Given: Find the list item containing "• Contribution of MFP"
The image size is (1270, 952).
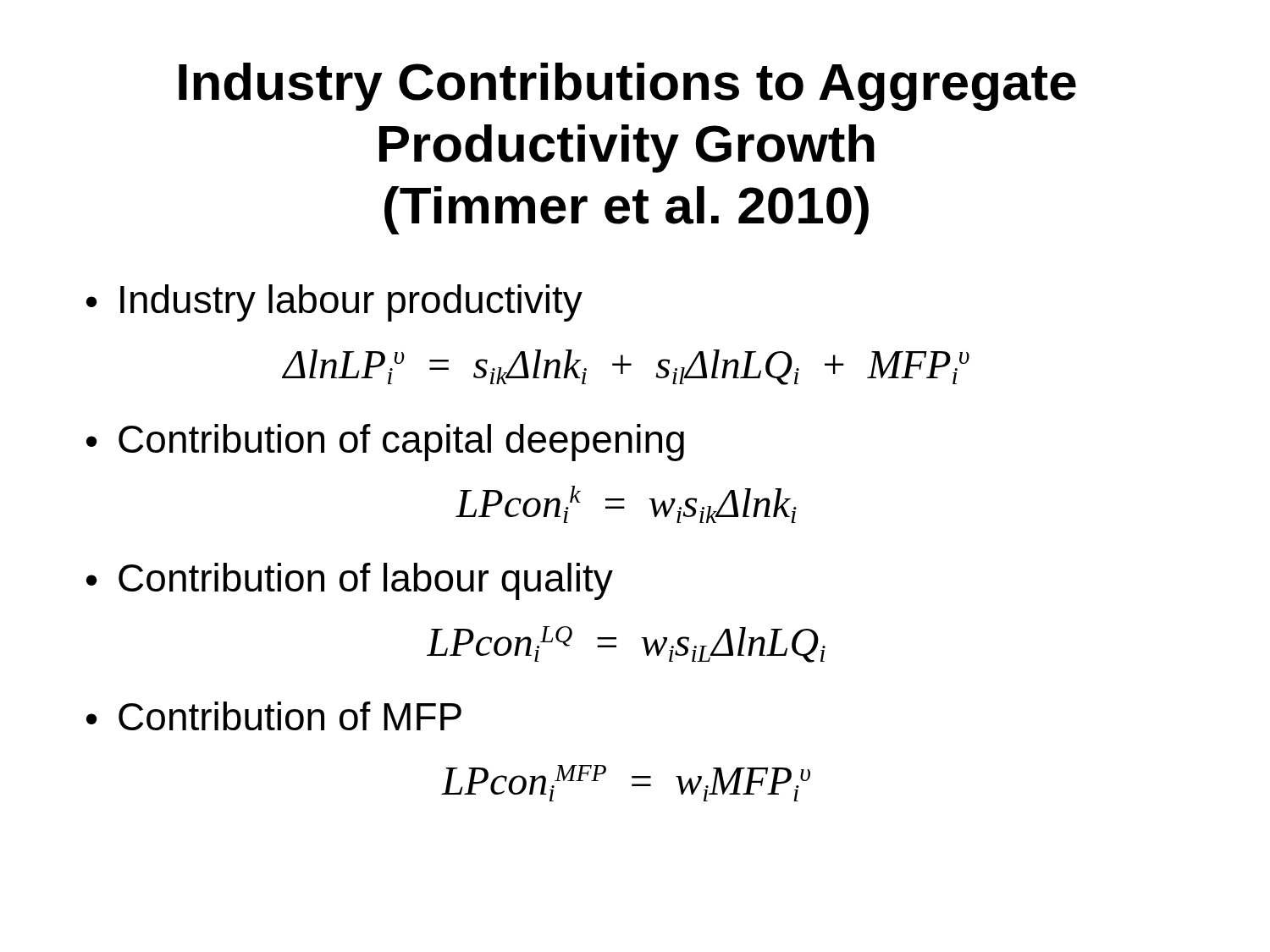Looking at the screenshot, I should click(274, 718).
